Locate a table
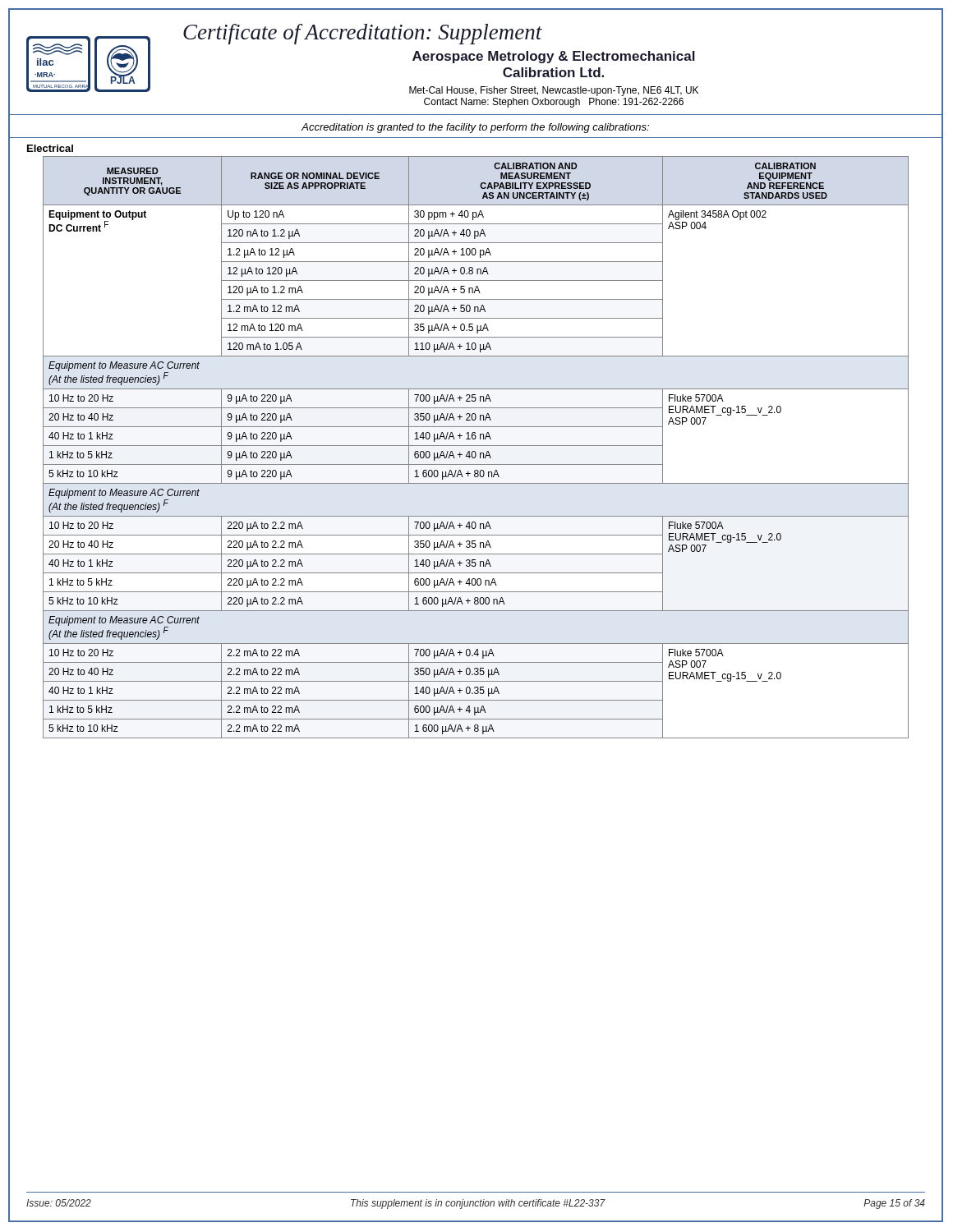Viewport: 953px width, 1232px height. (x=476, y=447)
